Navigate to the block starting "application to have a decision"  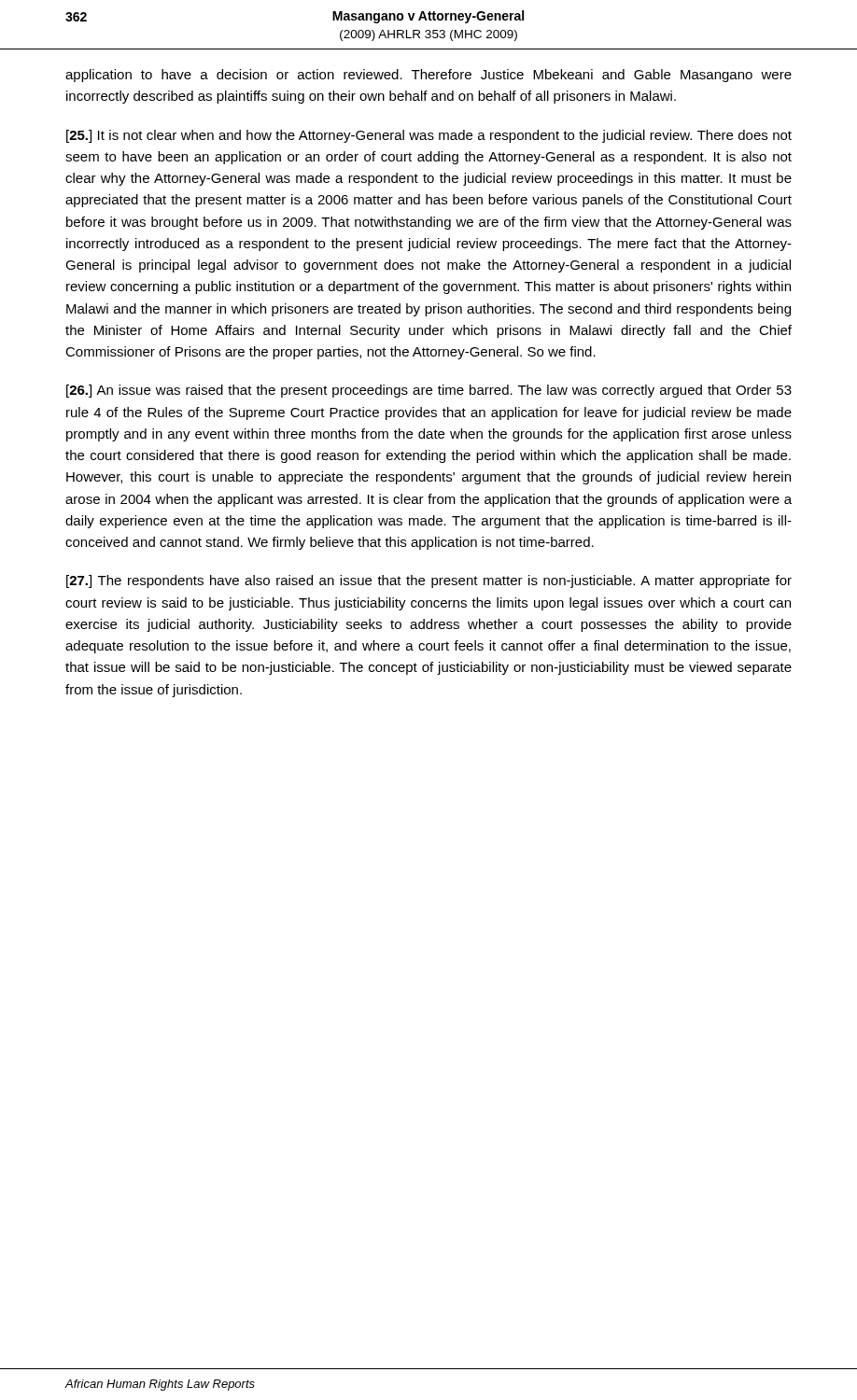pos(428,85)
